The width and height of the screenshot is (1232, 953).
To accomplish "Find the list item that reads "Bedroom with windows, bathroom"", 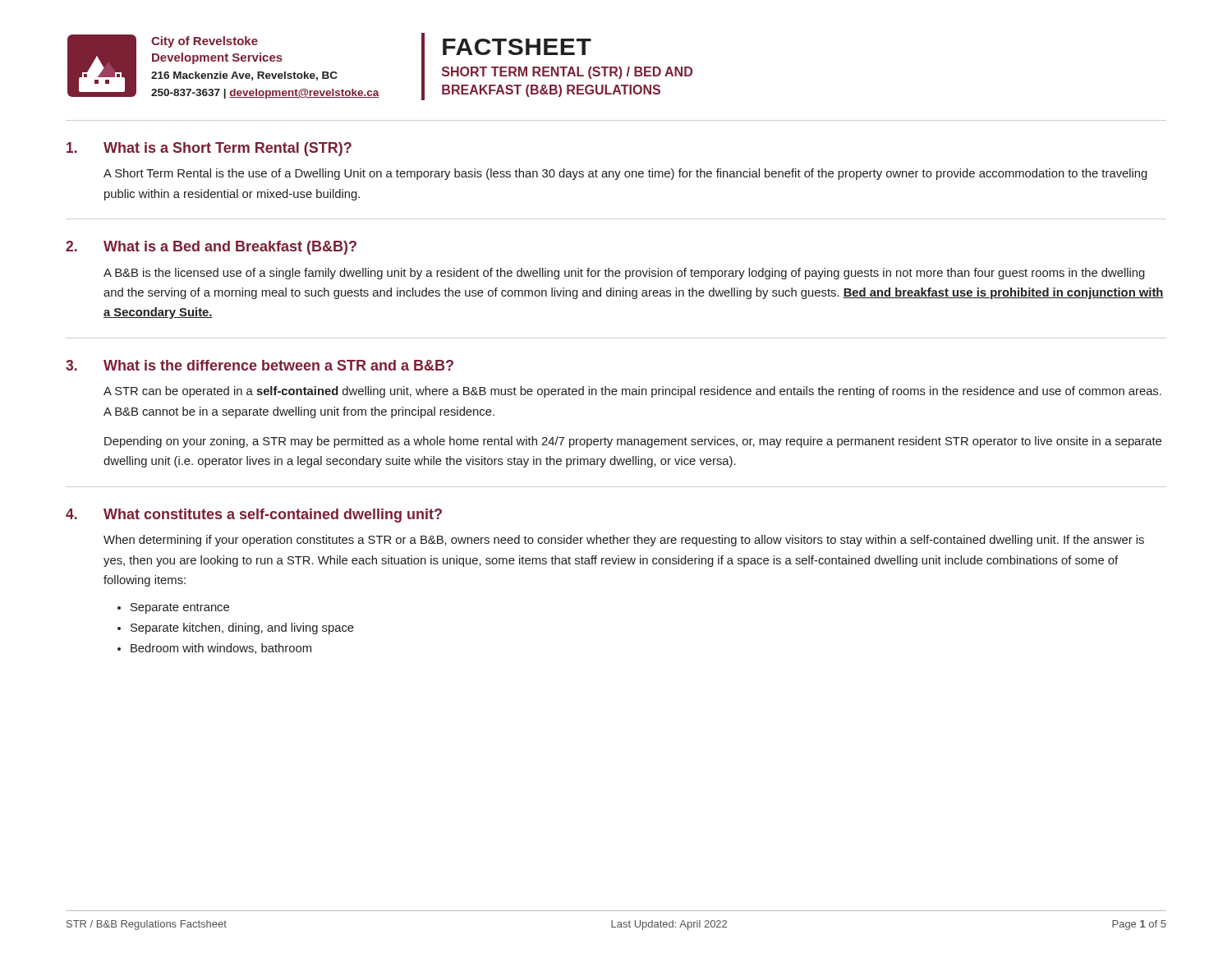I will click(x=221, y=648).
